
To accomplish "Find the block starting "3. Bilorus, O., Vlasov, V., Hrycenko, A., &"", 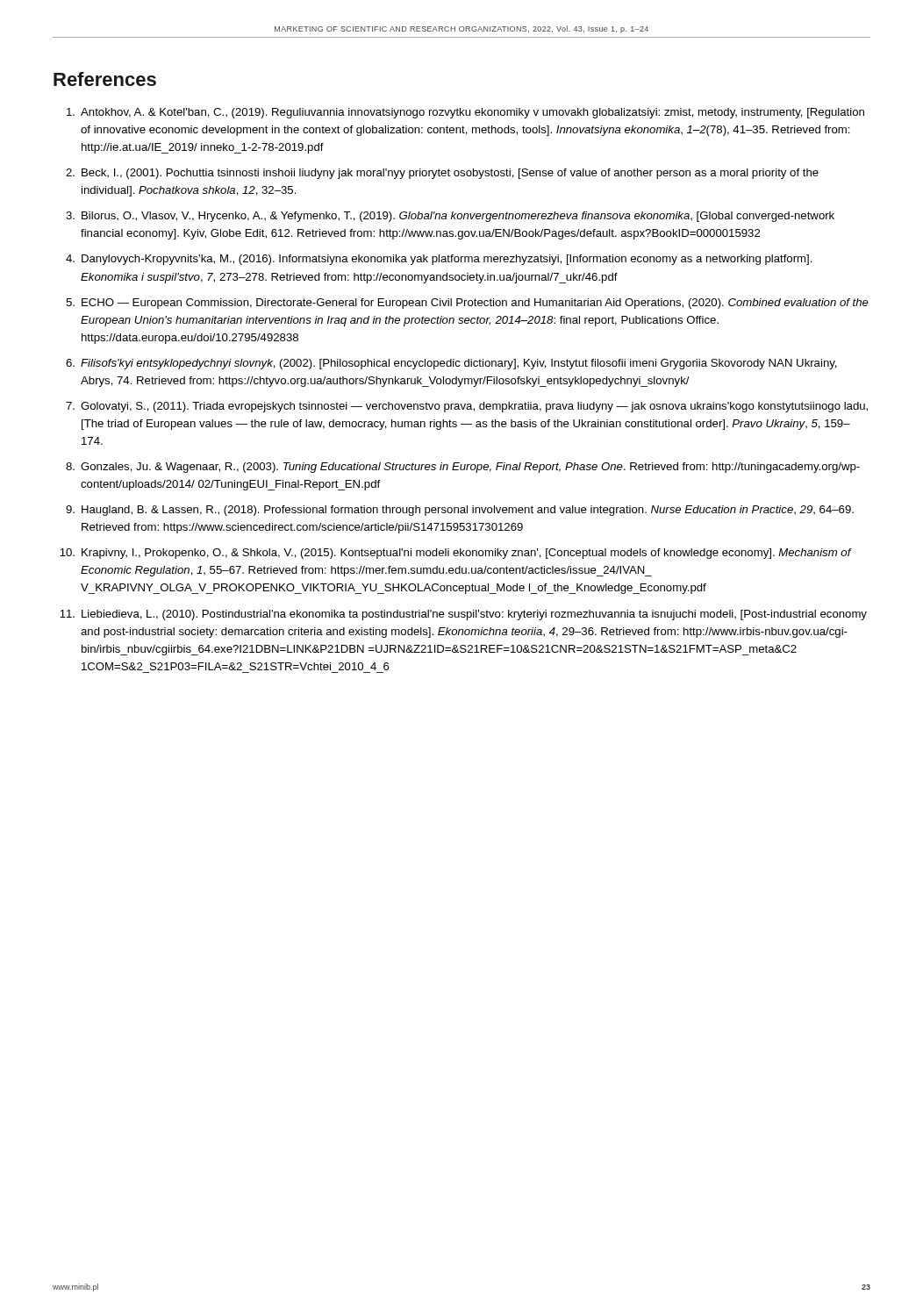I will tap(462, 225).
